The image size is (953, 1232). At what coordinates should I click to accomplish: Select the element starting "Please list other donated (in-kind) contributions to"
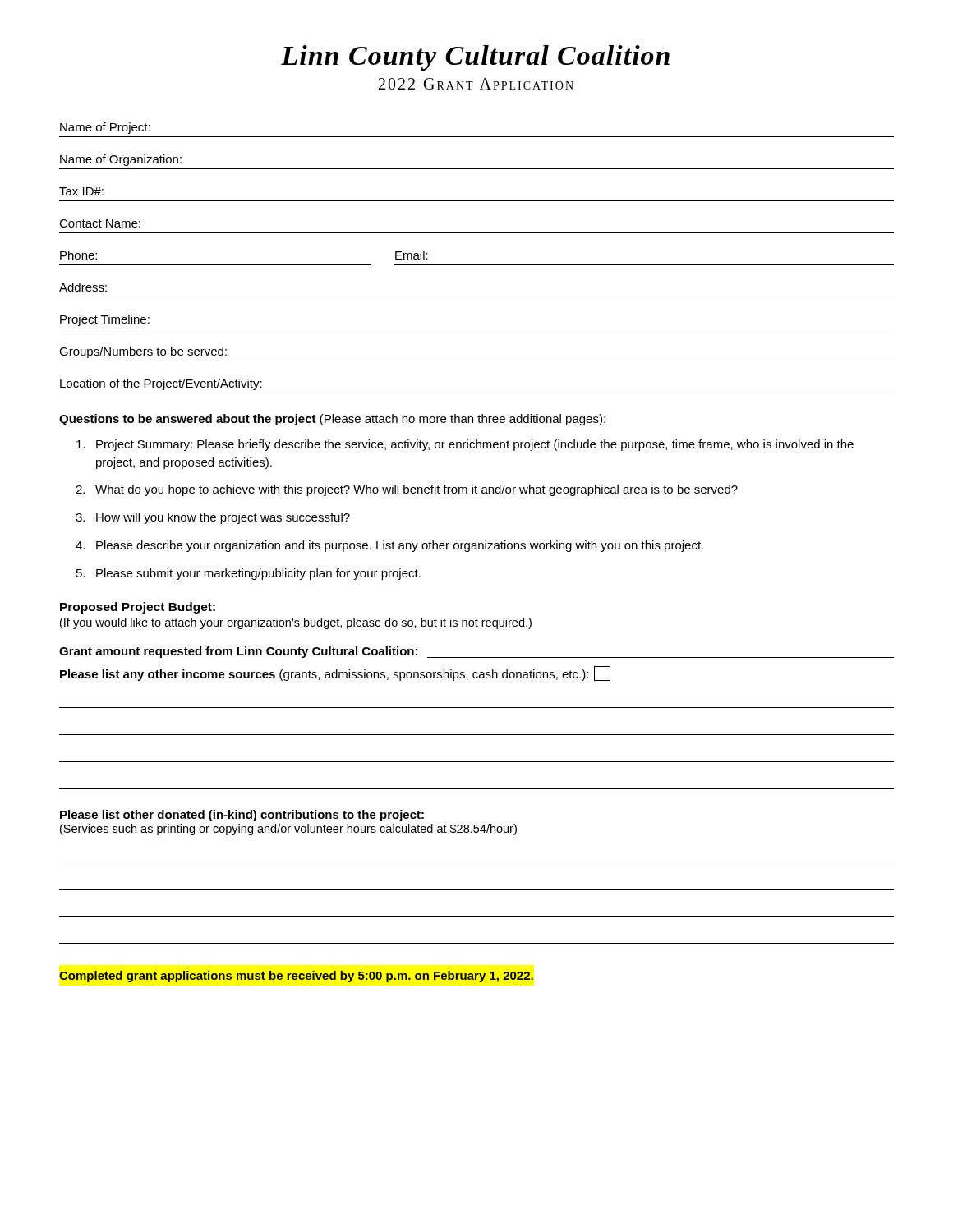click(x=242, y=815)
